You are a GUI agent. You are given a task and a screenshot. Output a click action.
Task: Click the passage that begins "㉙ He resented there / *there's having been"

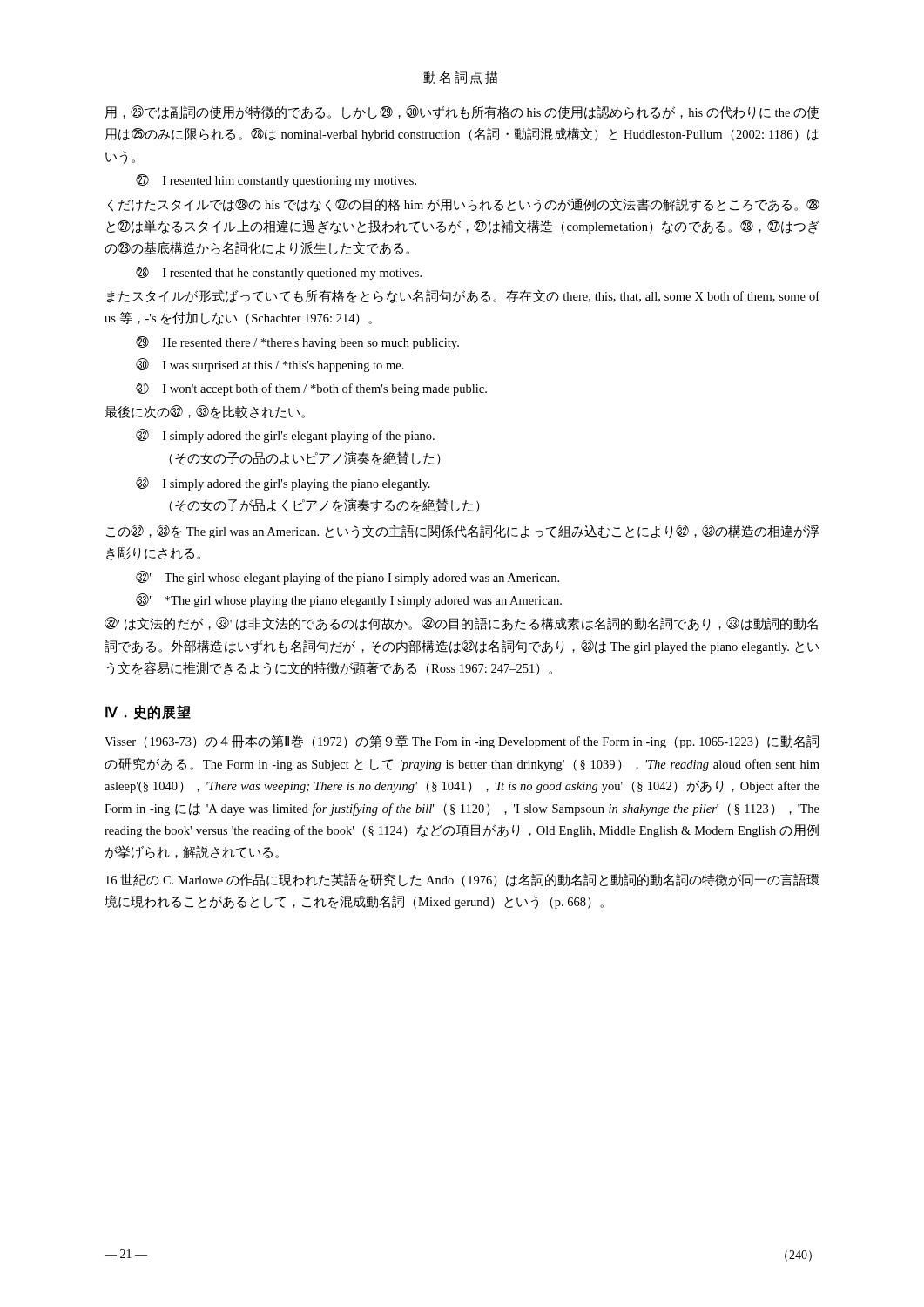click(297, 343)
